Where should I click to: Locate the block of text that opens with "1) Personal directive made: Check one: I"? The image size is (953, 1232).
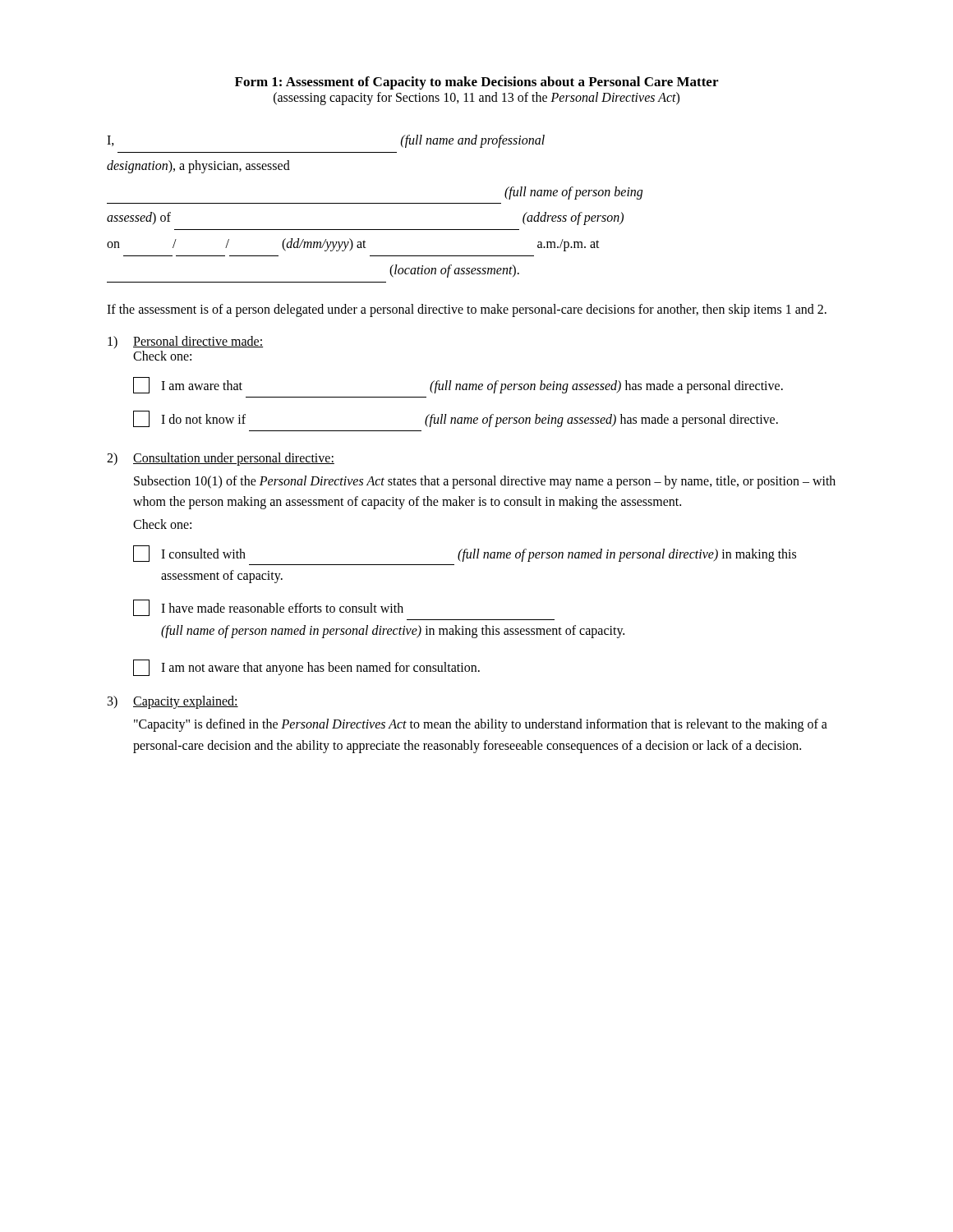click(x=476, y=385)
